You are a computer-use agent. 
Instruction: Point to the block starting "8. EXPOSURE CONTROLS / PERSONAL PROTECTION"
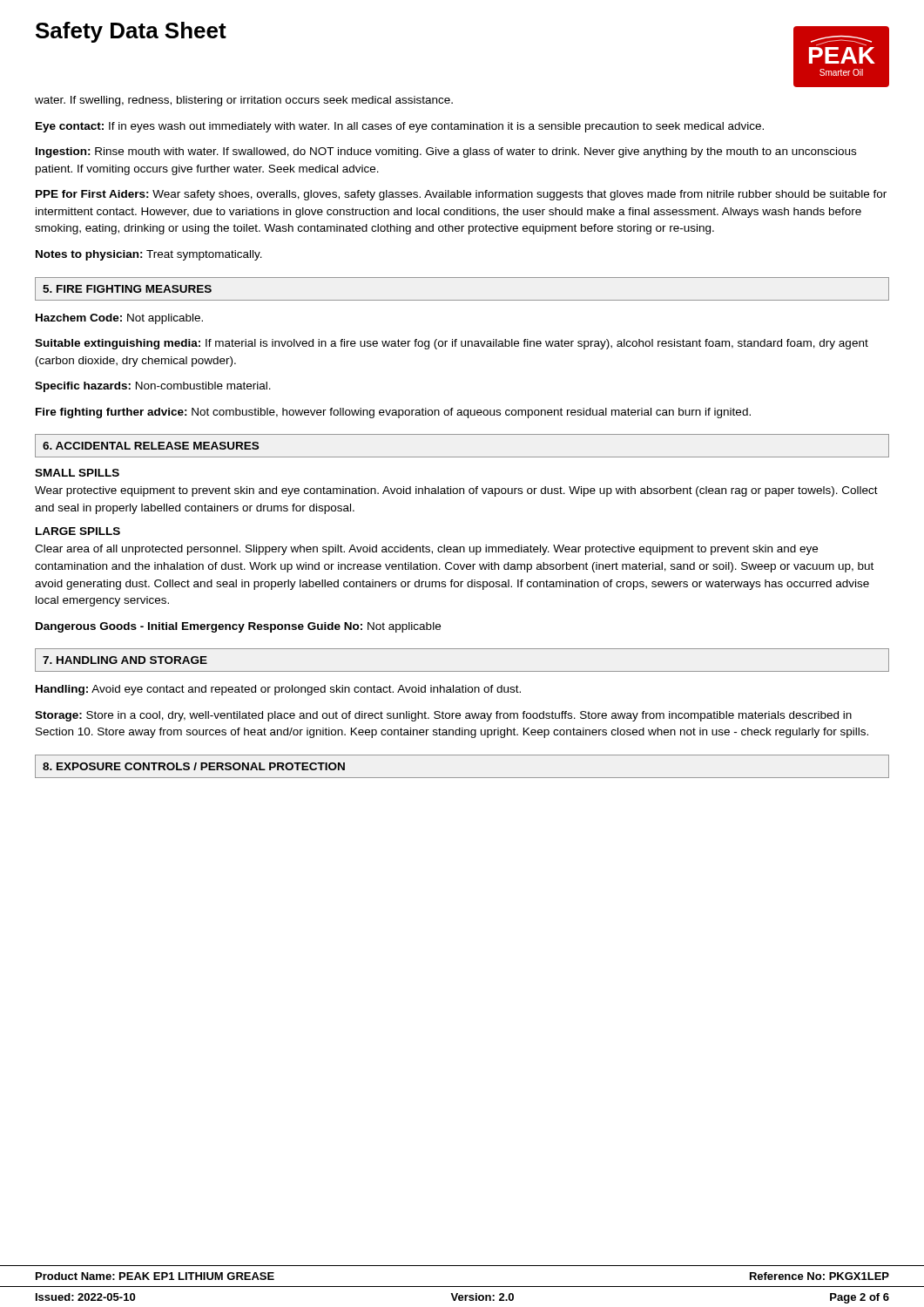click(194, 766)
